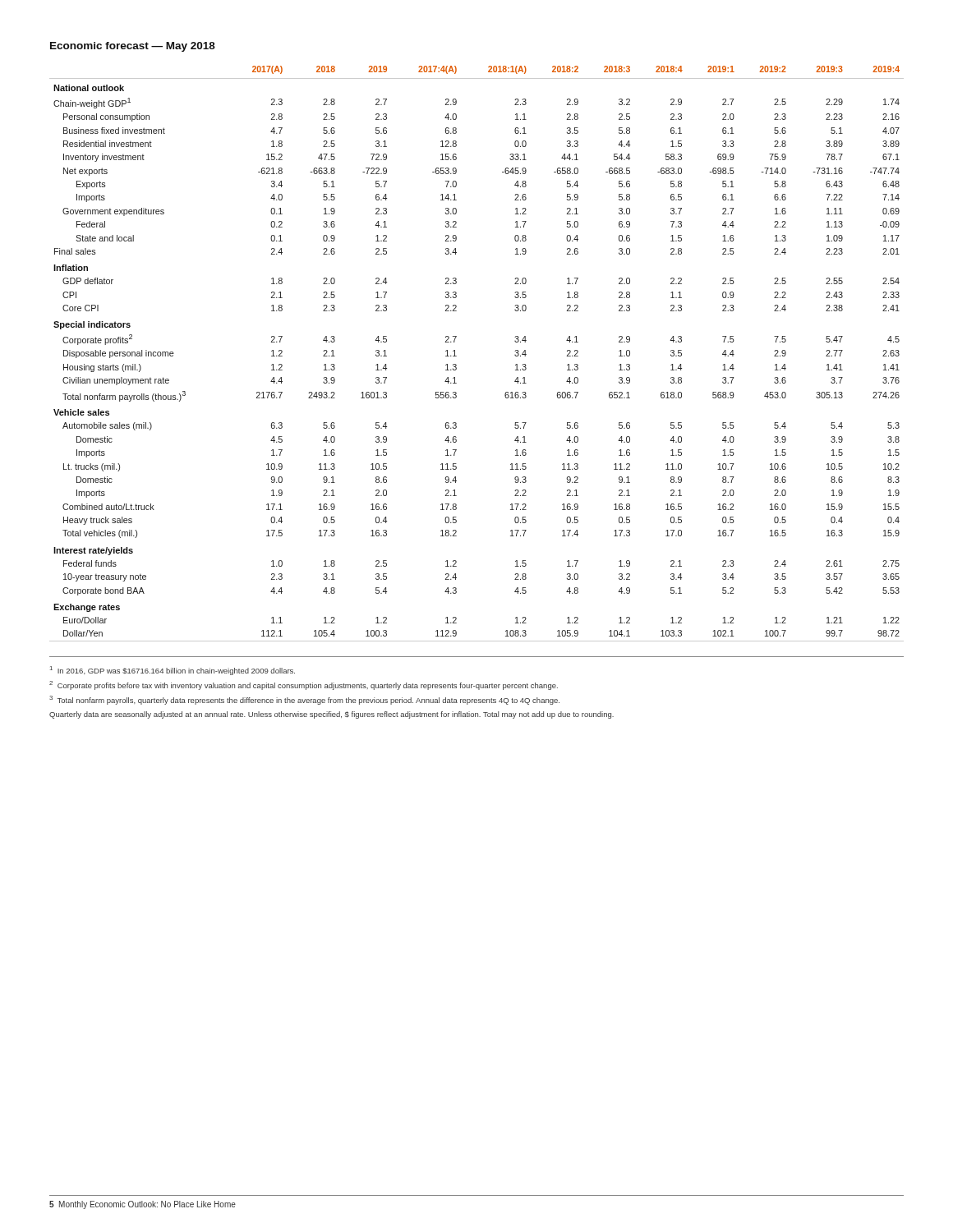This screenshot has height=1232, width=953.
Task: Click on the passage starting "1 In 2016, GDP was"
Action: [x=172, y=669]
